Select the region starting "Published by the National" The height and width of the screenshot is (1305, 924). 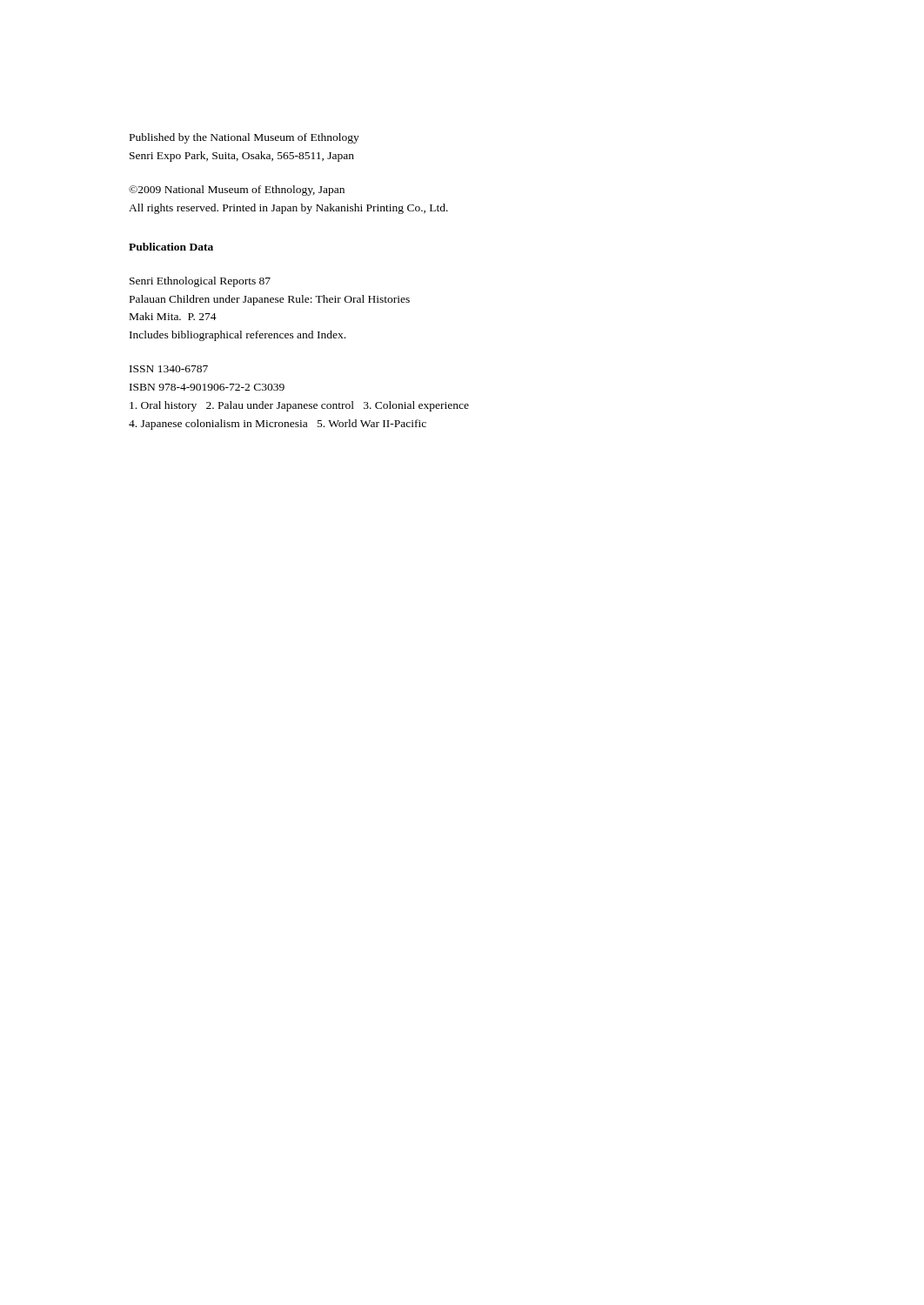tap(244, 146)
